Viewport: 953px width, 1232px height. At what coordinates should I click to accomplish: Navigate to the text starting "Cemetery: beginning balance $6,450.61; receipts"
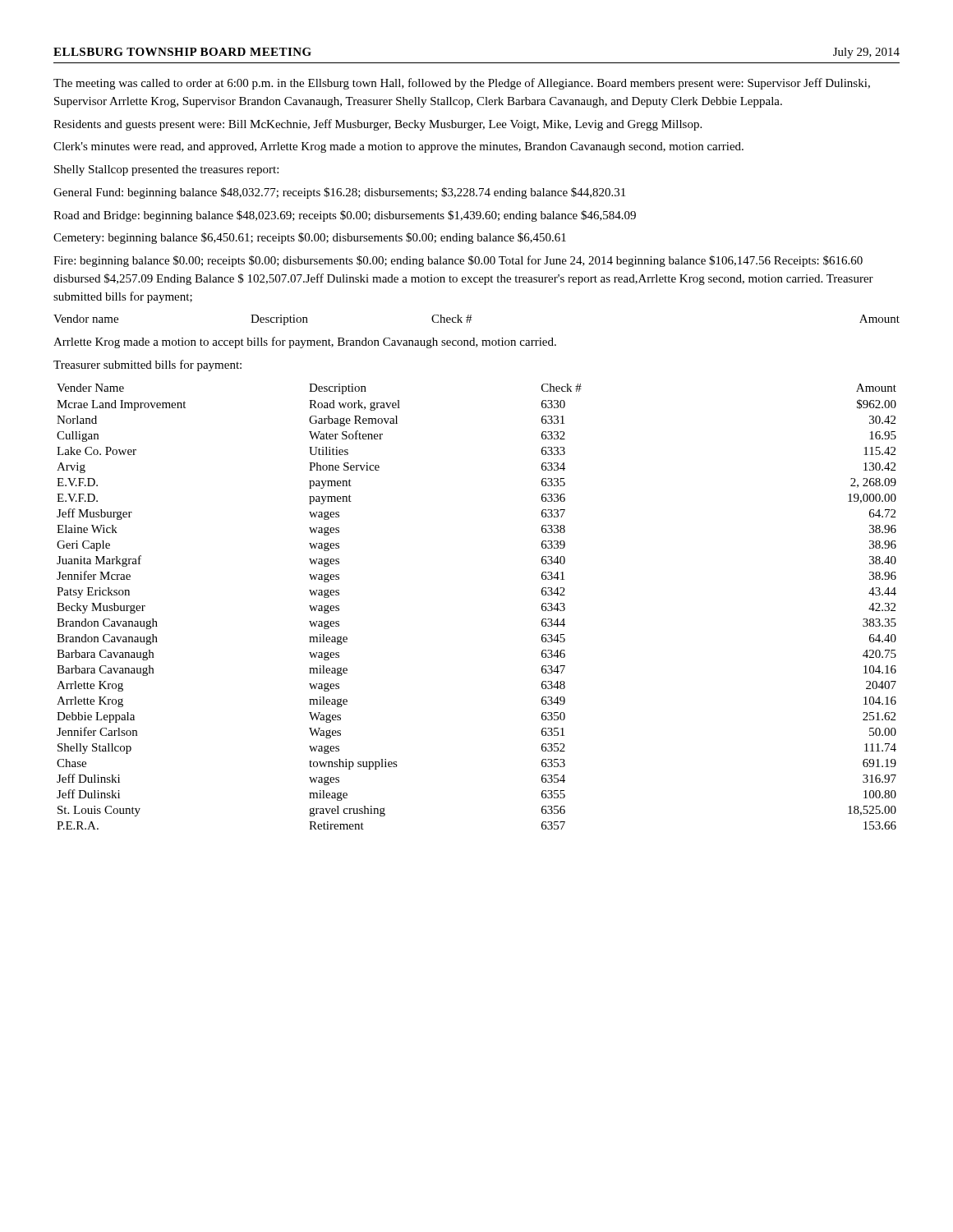(x=310, y=238)
